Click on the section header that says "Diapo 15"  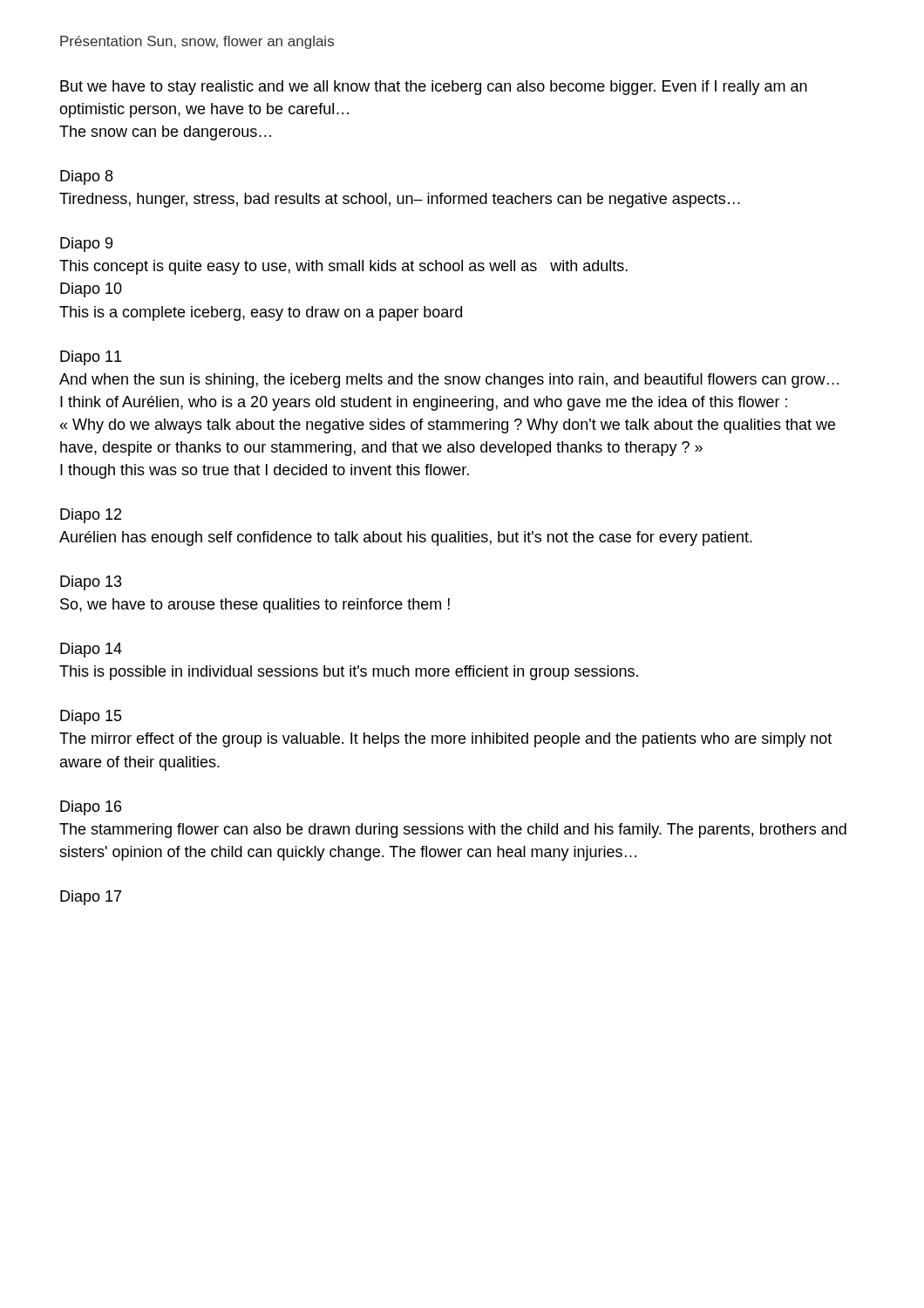point(91,716)
